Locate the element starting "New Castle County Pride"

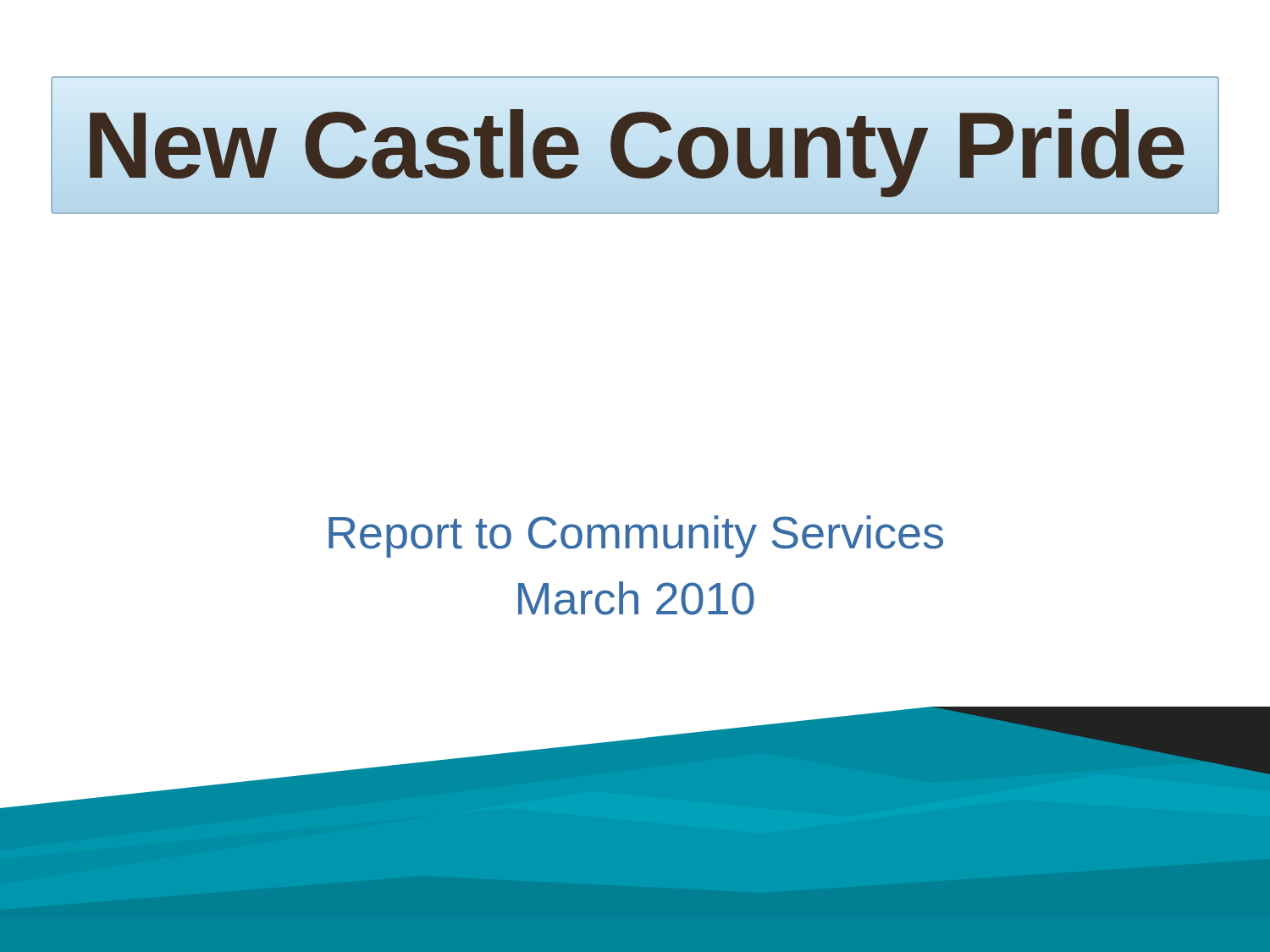click(635, 145)
